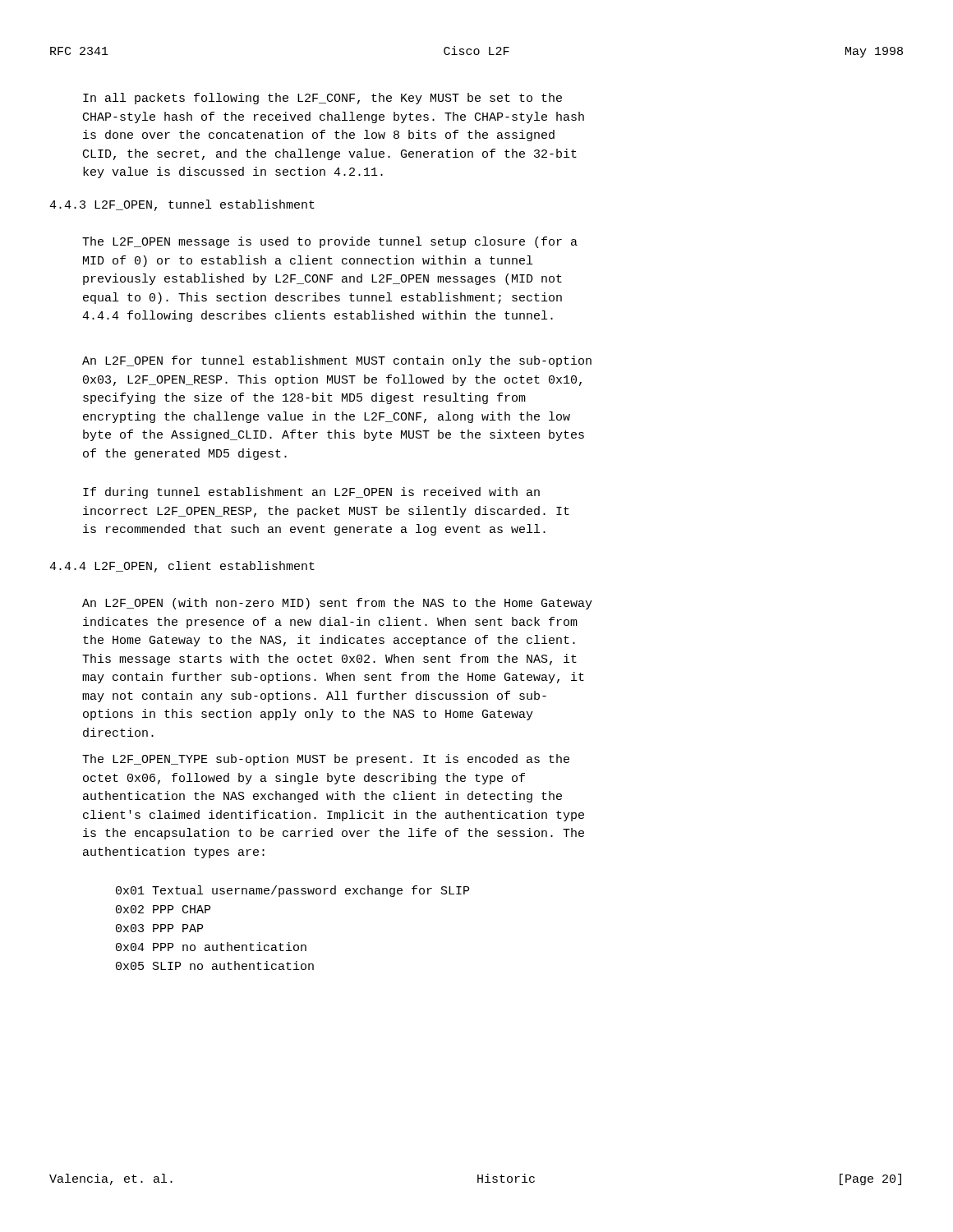Locate the section header that opens with "4.4.3 L2F_OPEN, tunnel"

click(x=182, y=206)
